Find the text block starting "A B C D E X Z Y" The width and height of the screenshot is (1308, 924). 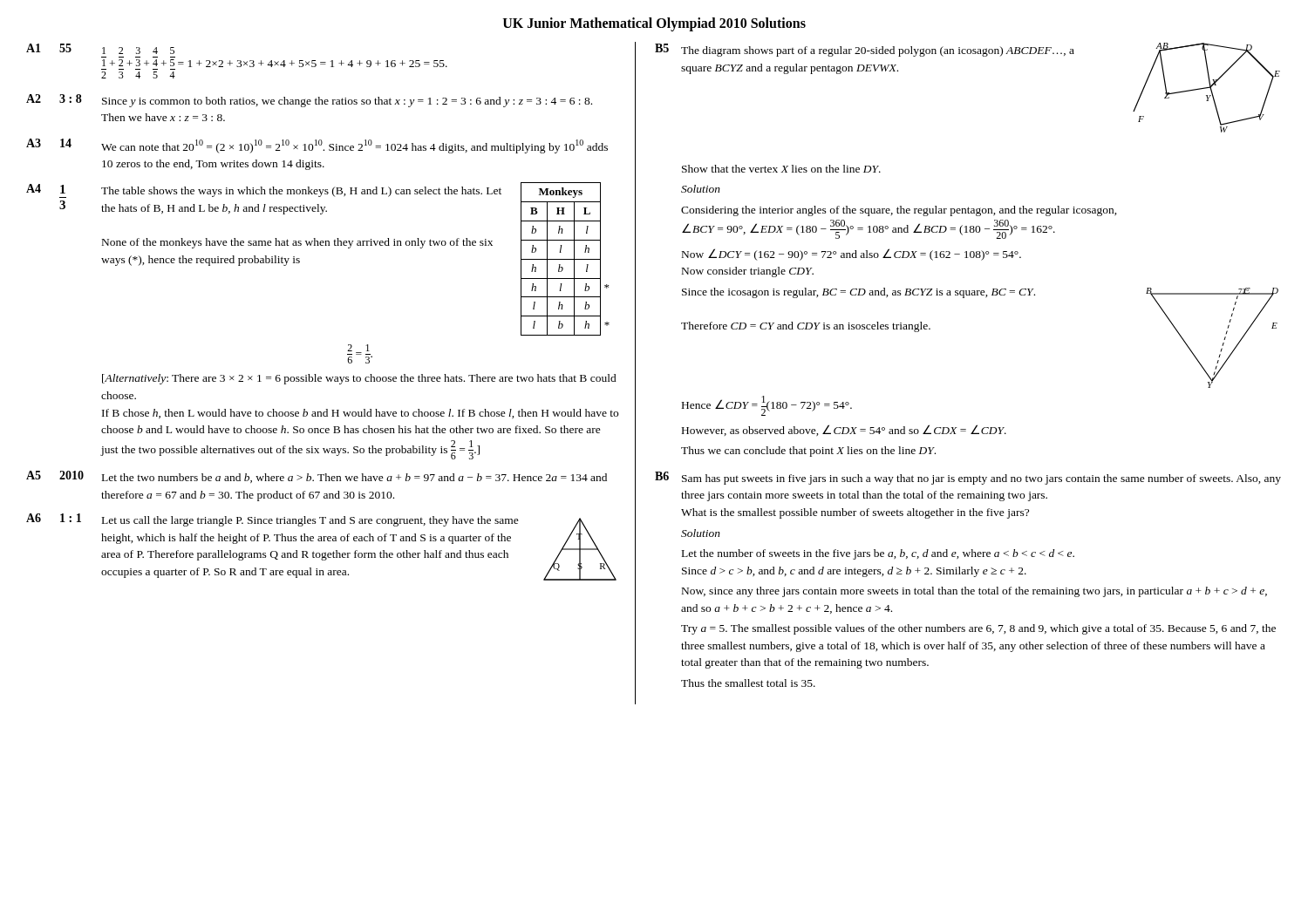981,251
